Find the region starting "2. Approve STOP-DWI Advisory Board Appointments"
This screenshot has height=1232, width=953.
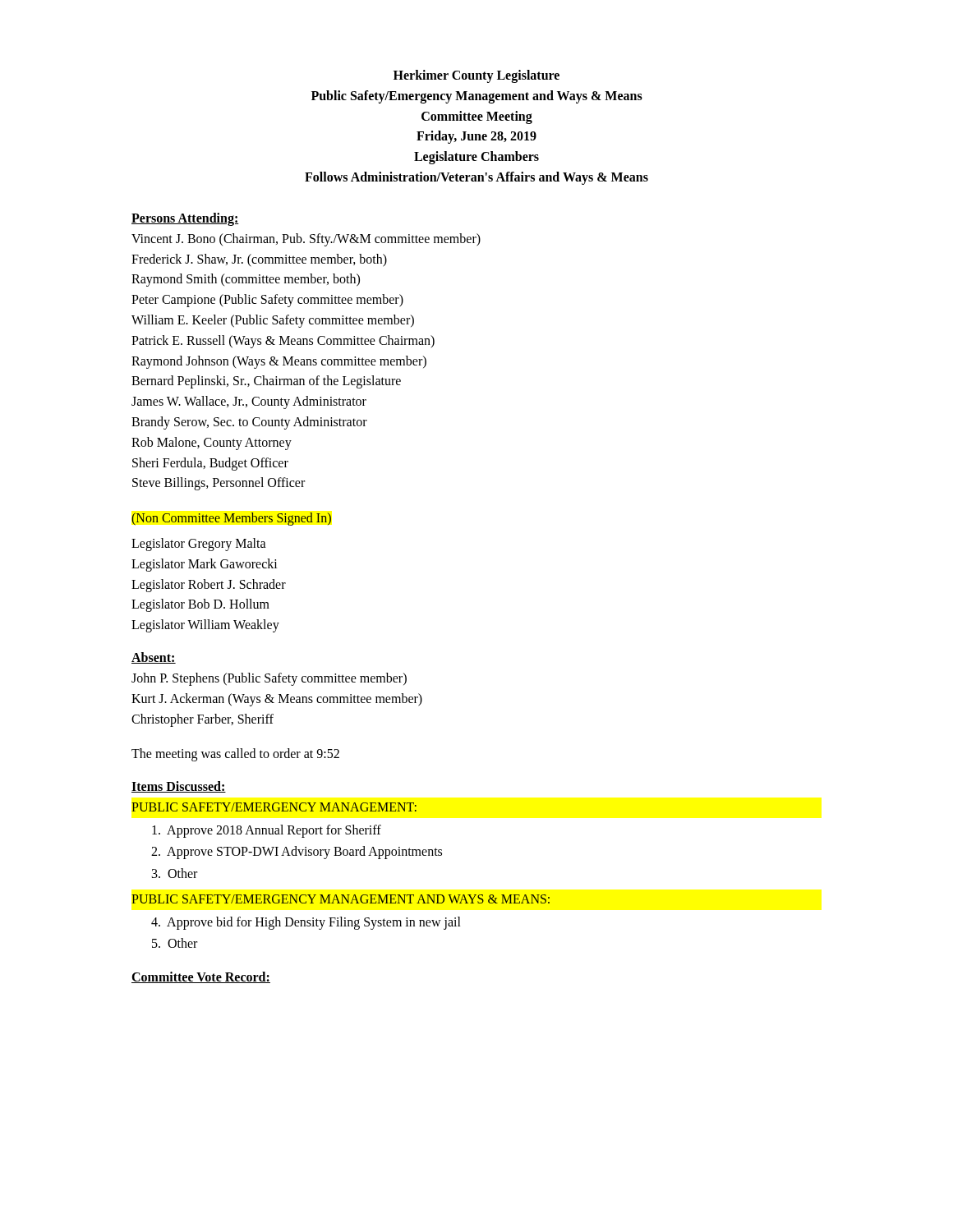tap(297, 852)
